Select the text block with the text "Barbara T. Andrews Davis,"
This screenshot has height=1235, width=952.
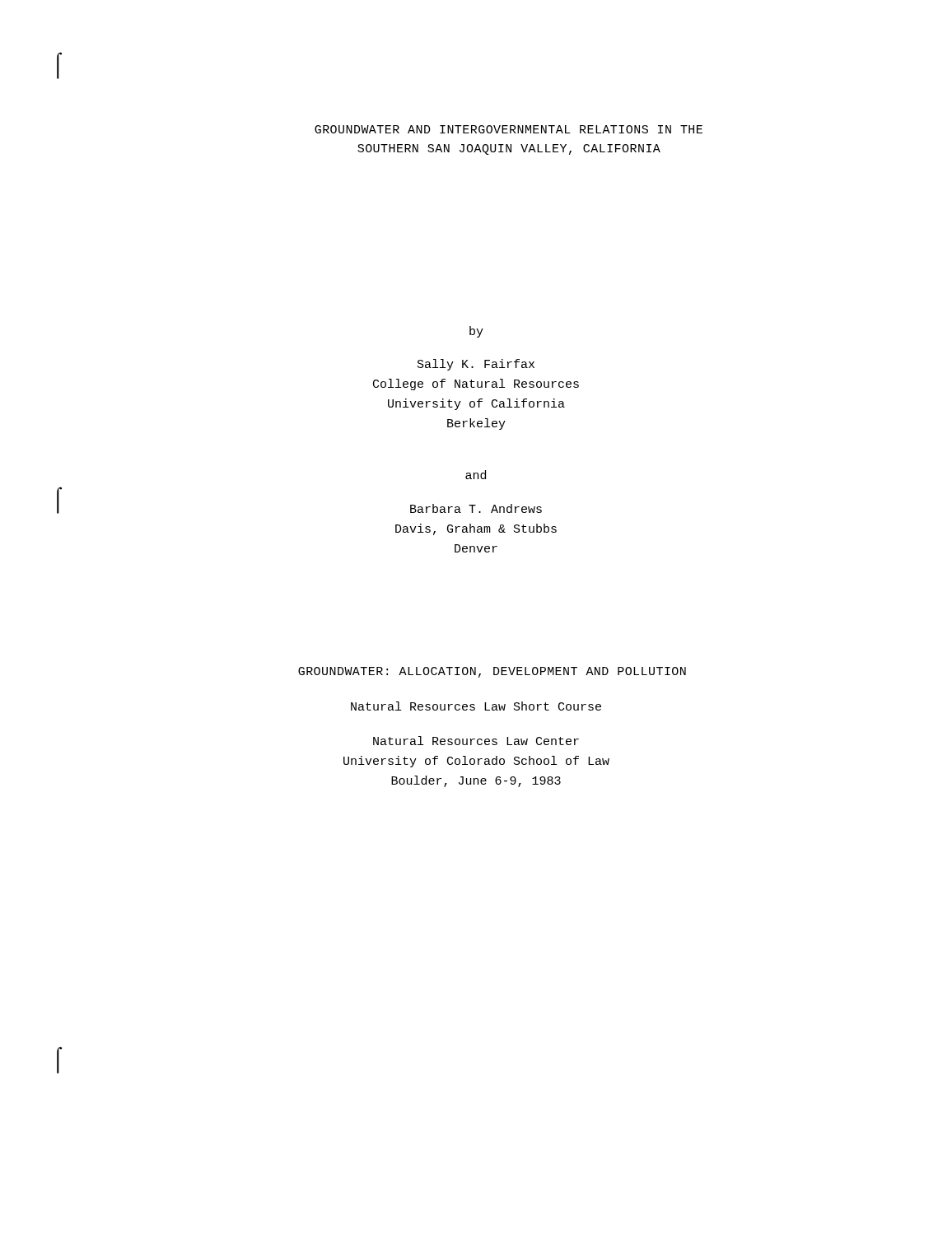click(476, 530)
